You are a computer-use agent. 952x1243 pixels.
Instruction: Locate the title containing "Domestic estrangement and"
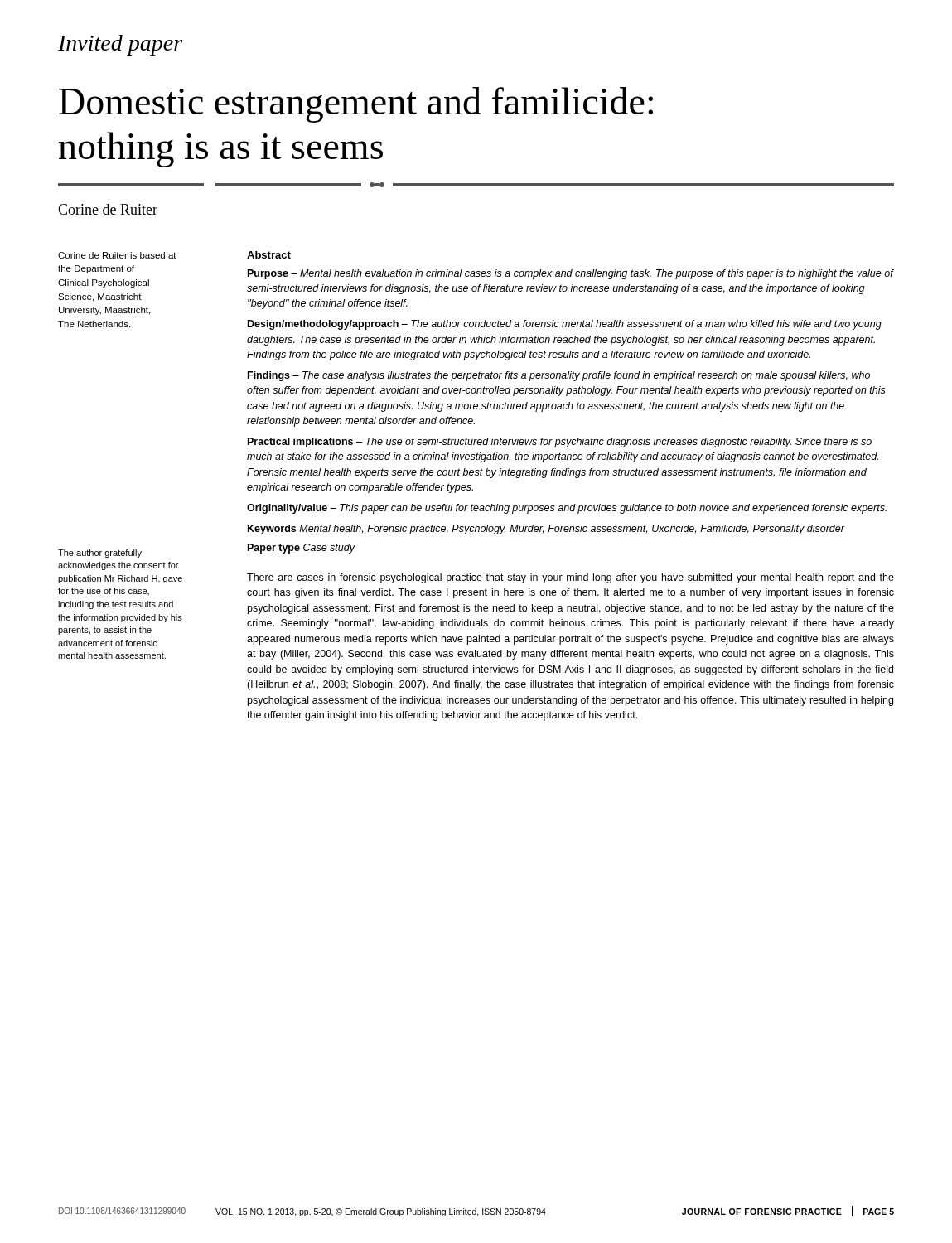pyautogui.click(x=357, y=124)
